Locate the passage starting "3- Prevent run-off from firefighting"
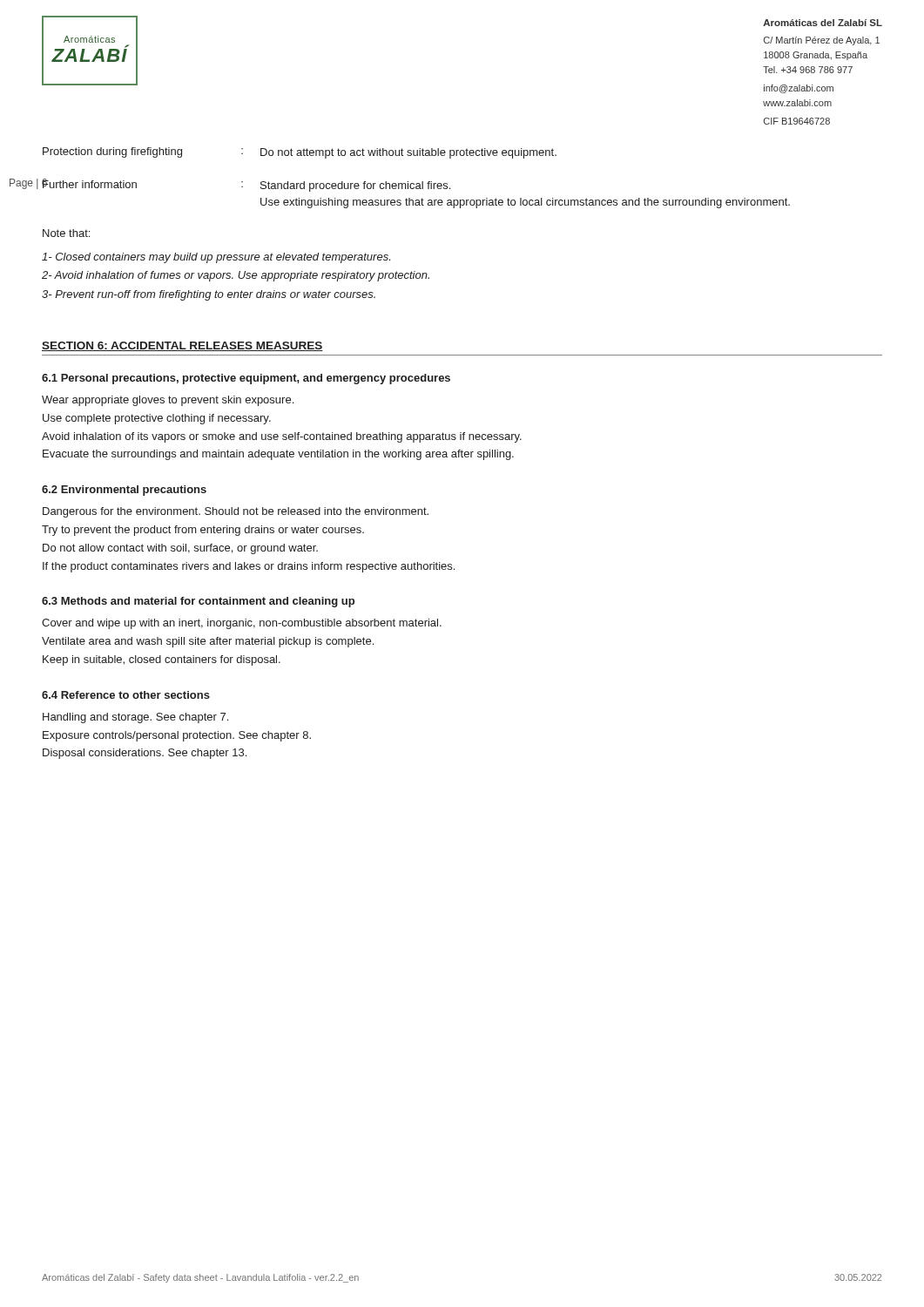This screenshot has width=924, height=1307. (x=209, y=294)
